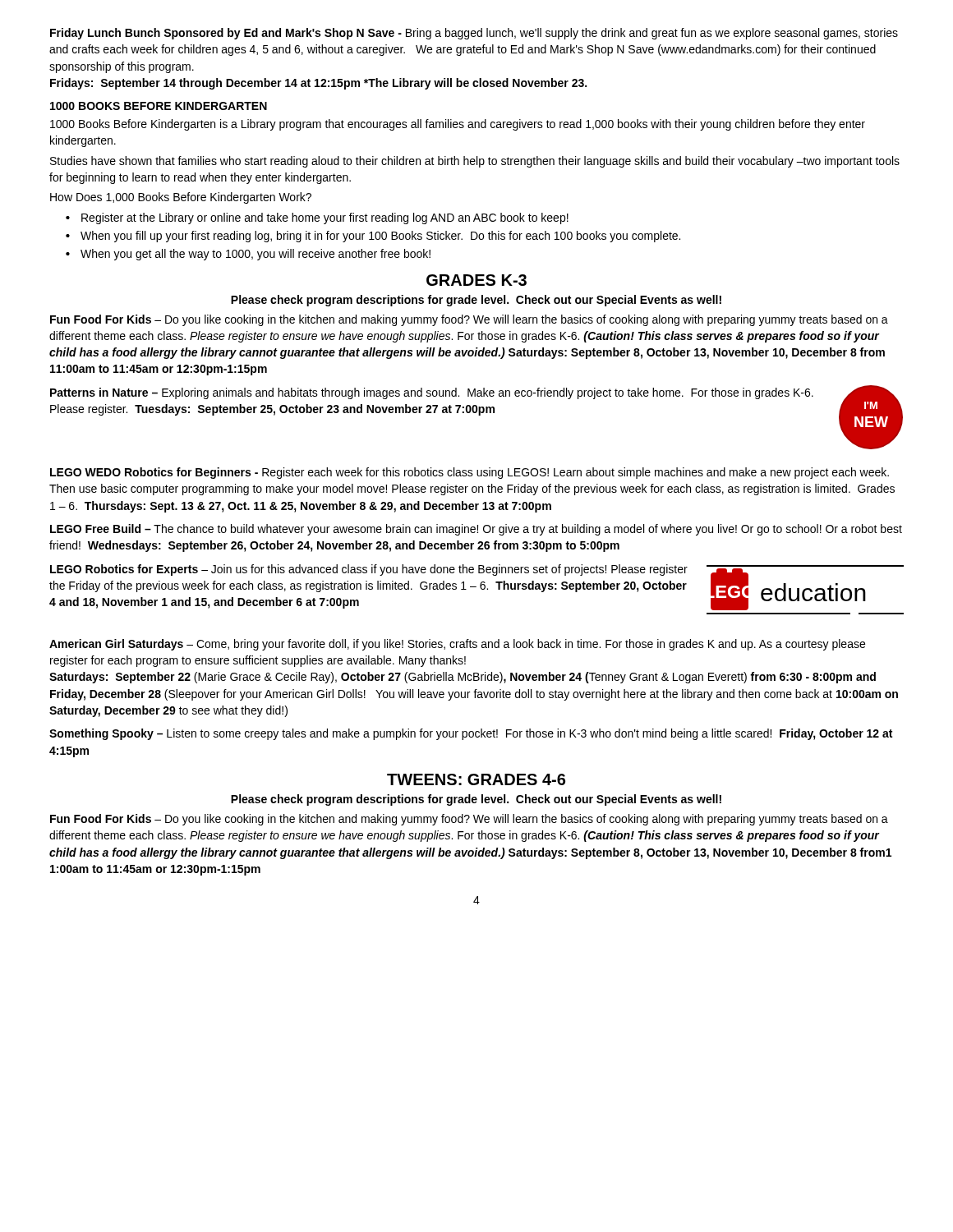Click on the text block starting "LEGO WEDO Robotics for Beginners"

(x=472, y=489)
